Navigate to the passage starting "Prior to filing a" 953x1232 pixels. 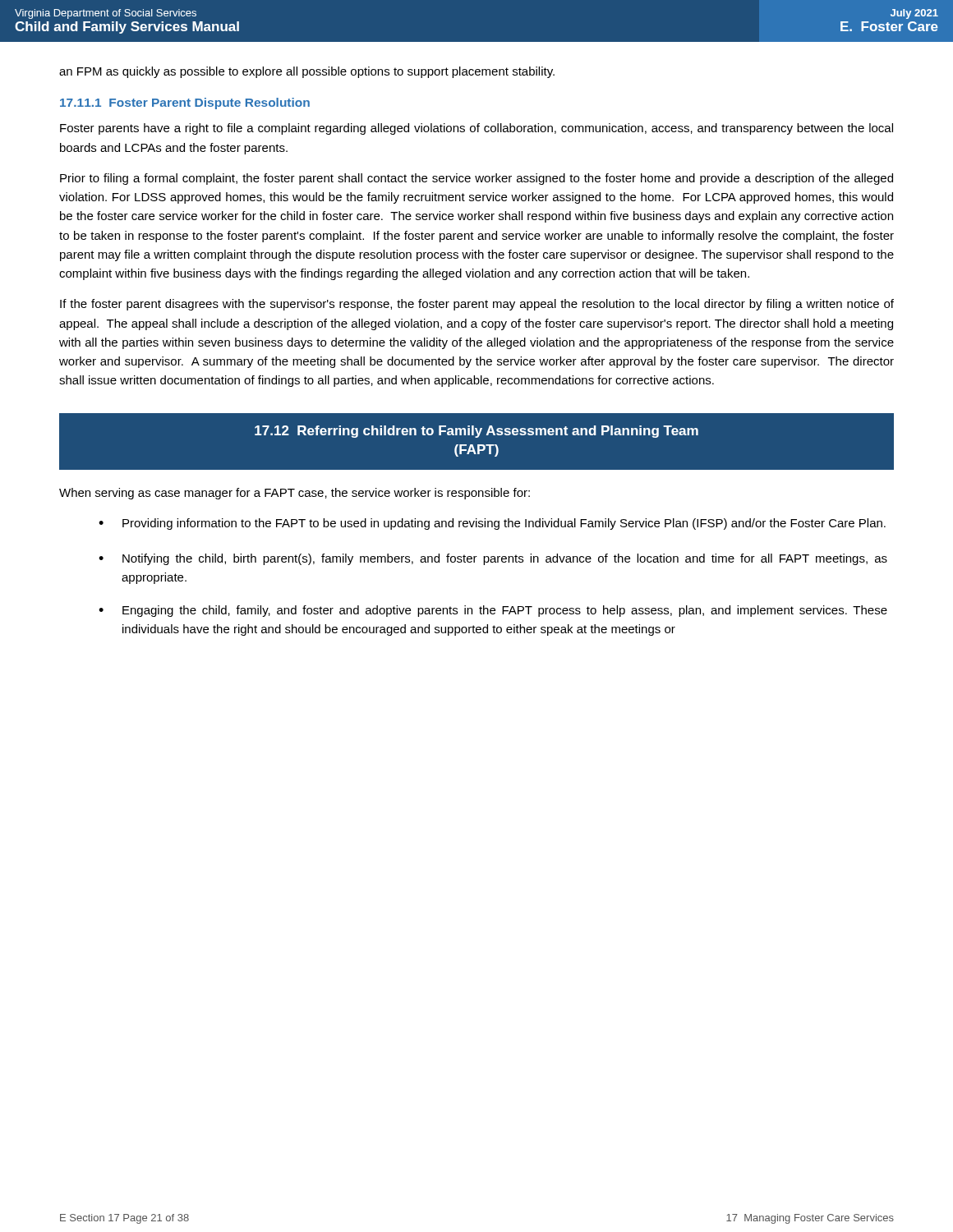[476, 225]
